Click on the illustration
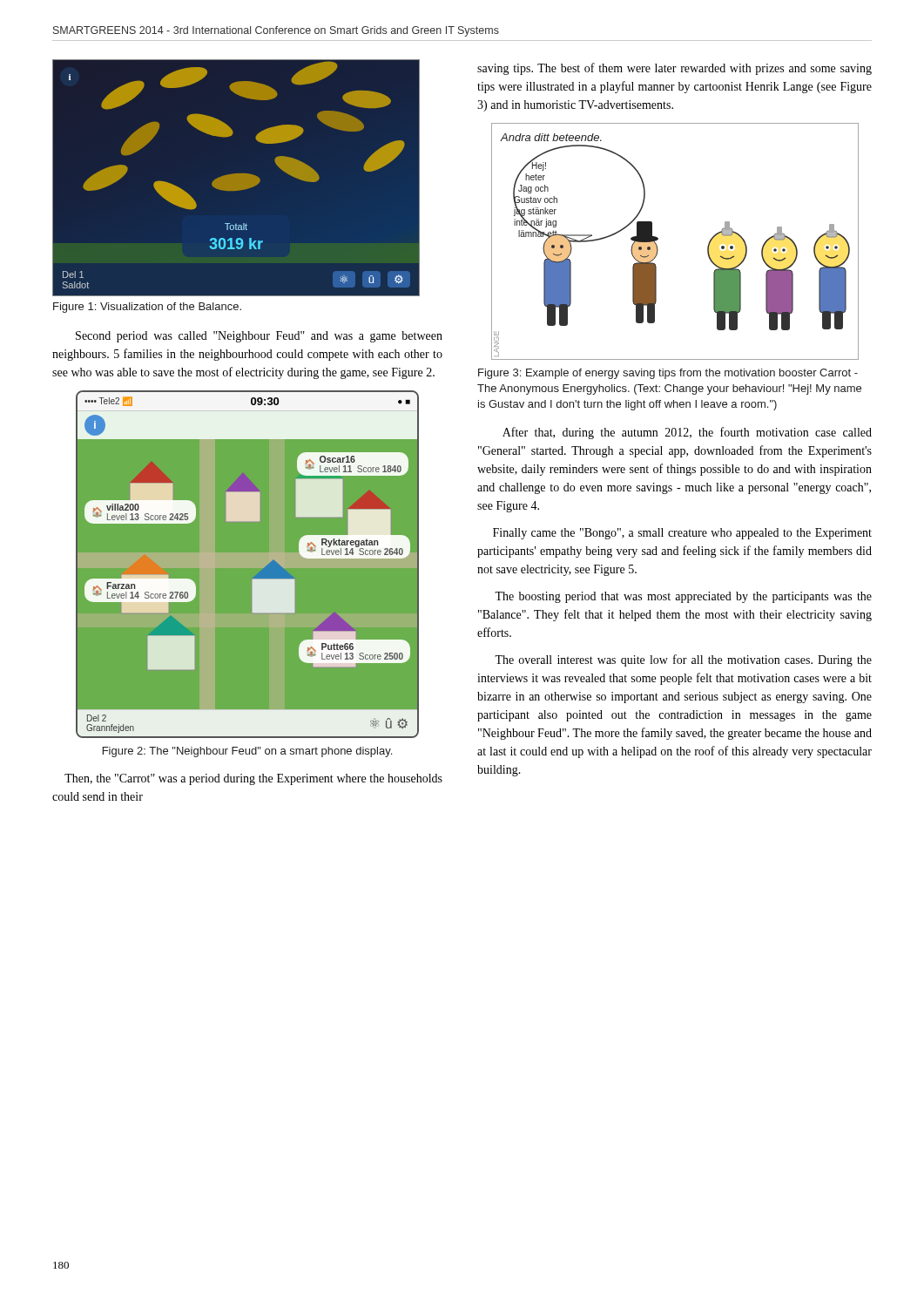 point(674,241)
